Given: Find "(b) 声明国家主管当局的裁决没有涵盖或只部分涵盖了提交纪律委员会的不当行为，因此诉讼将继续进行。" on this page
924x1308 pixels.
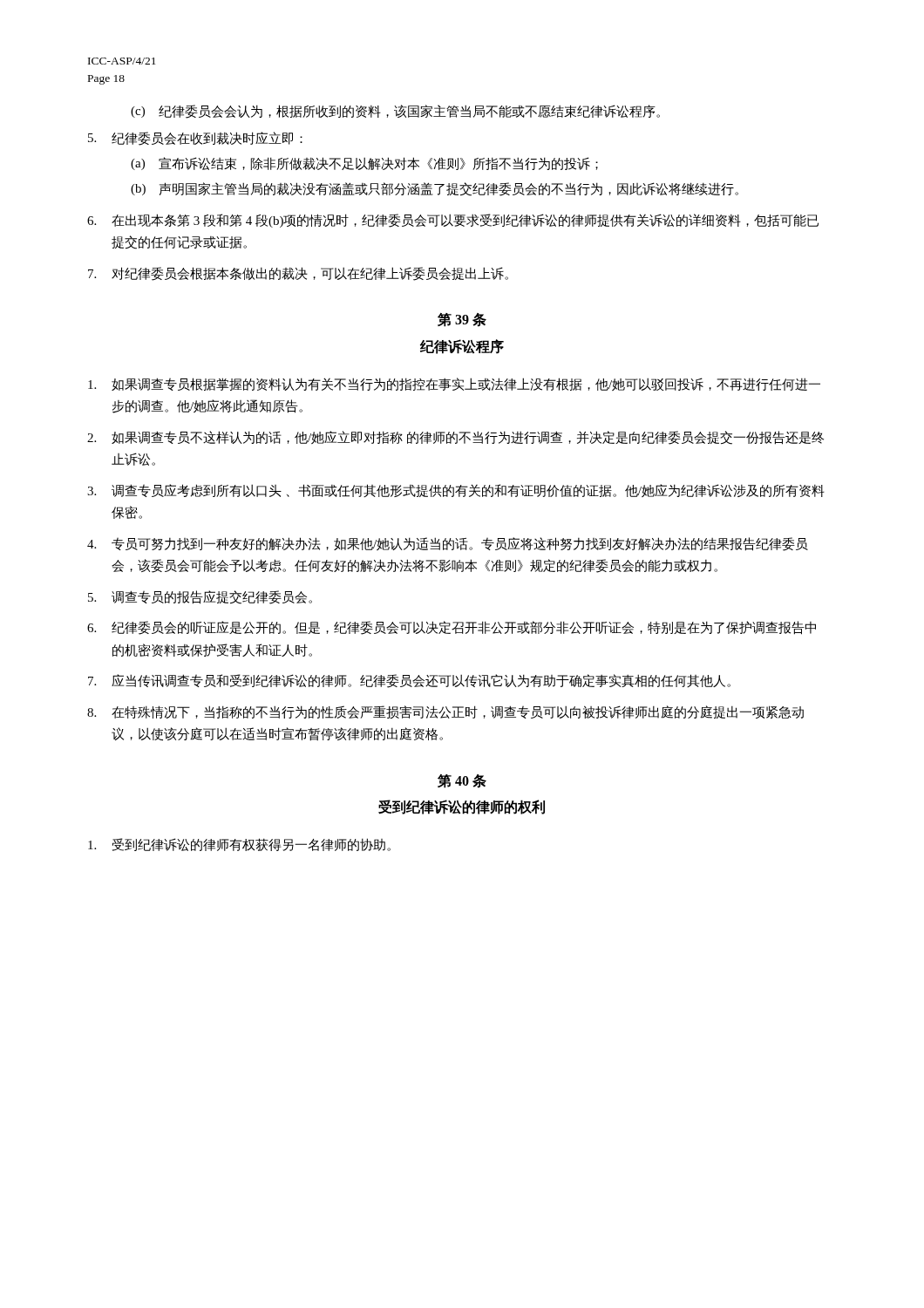Looking at the screenshot, I should (484, 189).
